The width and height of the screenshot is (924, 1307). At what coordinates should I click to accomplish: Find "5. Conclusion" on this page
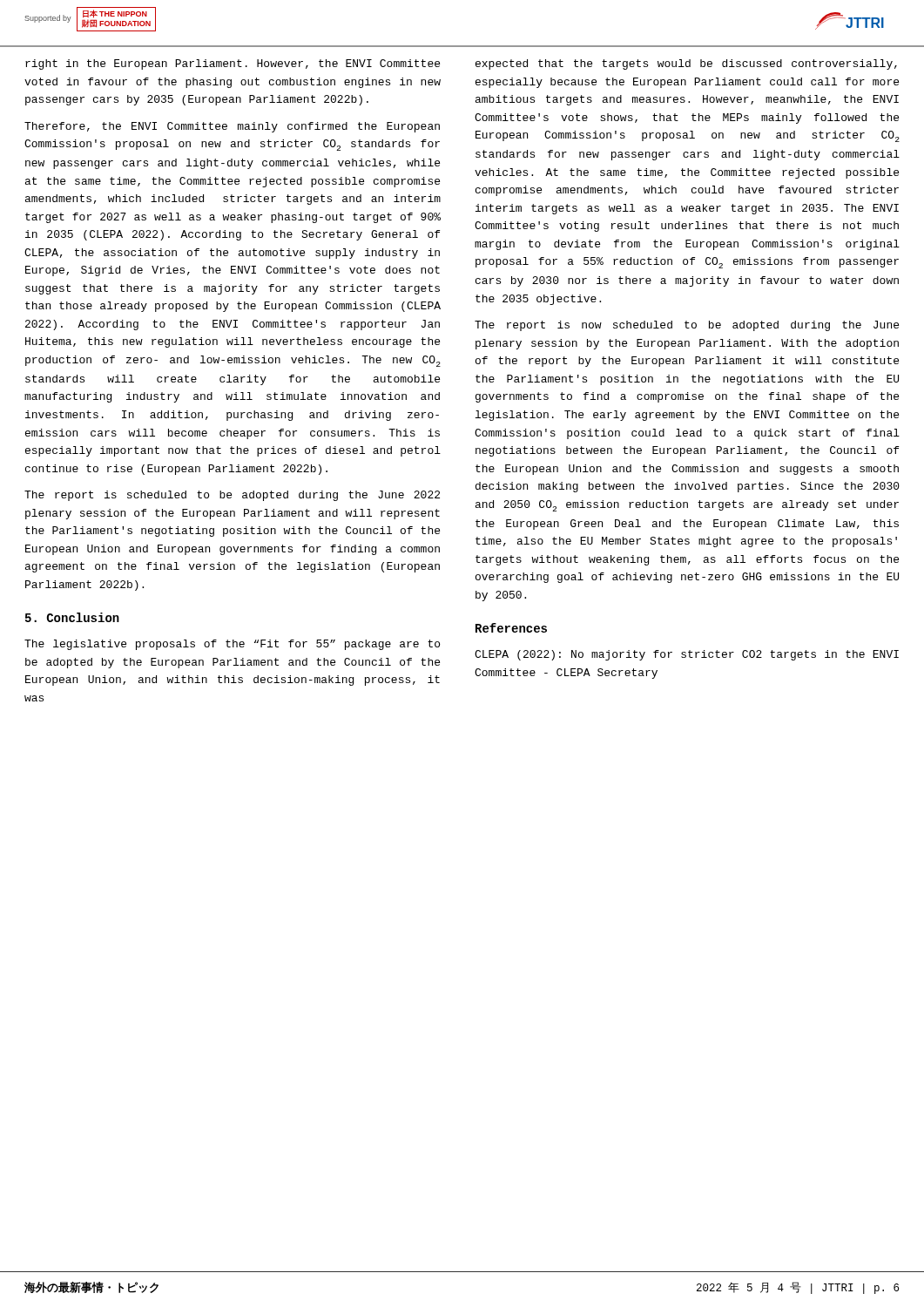(72, 619)
